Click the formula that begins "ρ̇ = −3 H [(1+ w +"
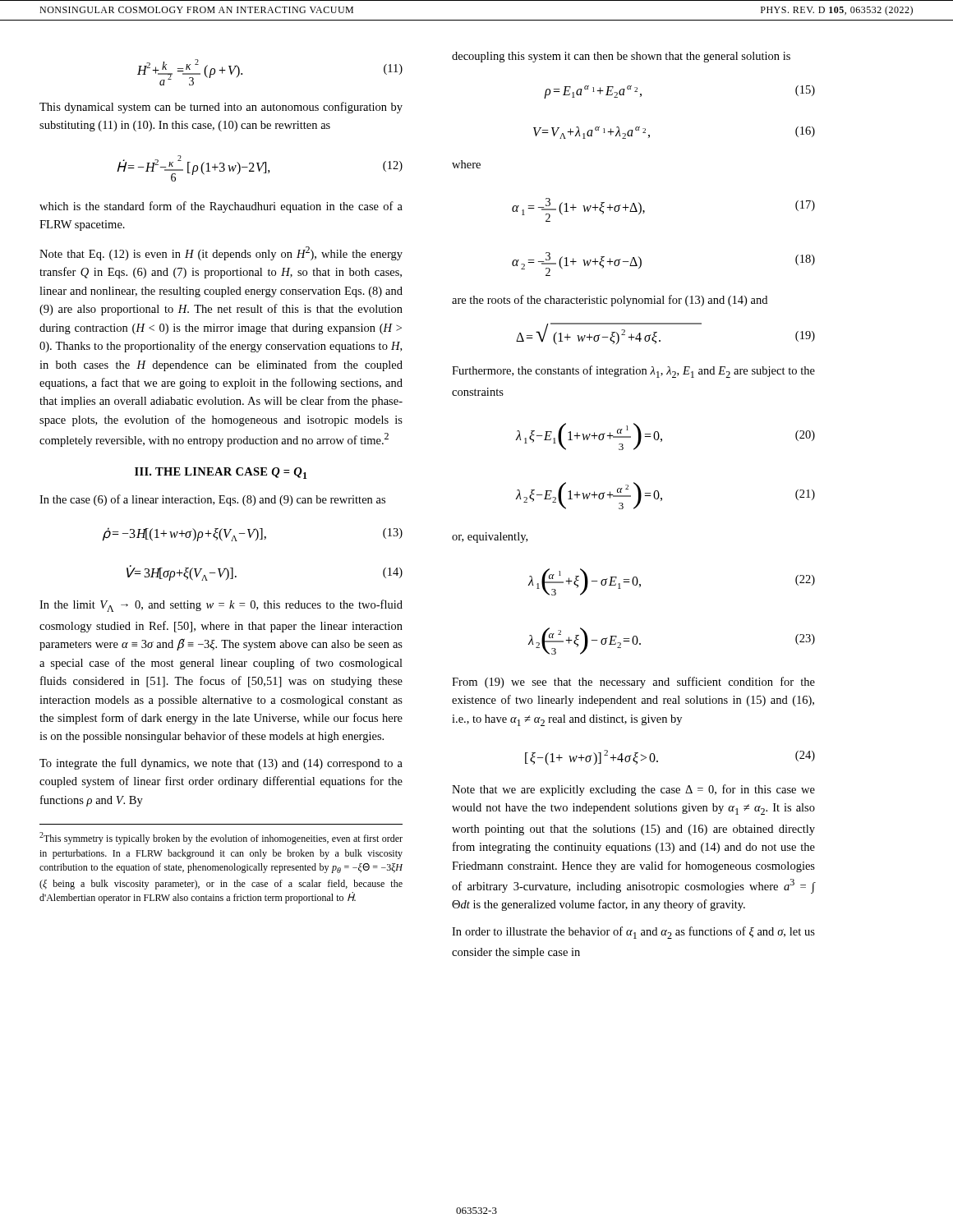 221,532
